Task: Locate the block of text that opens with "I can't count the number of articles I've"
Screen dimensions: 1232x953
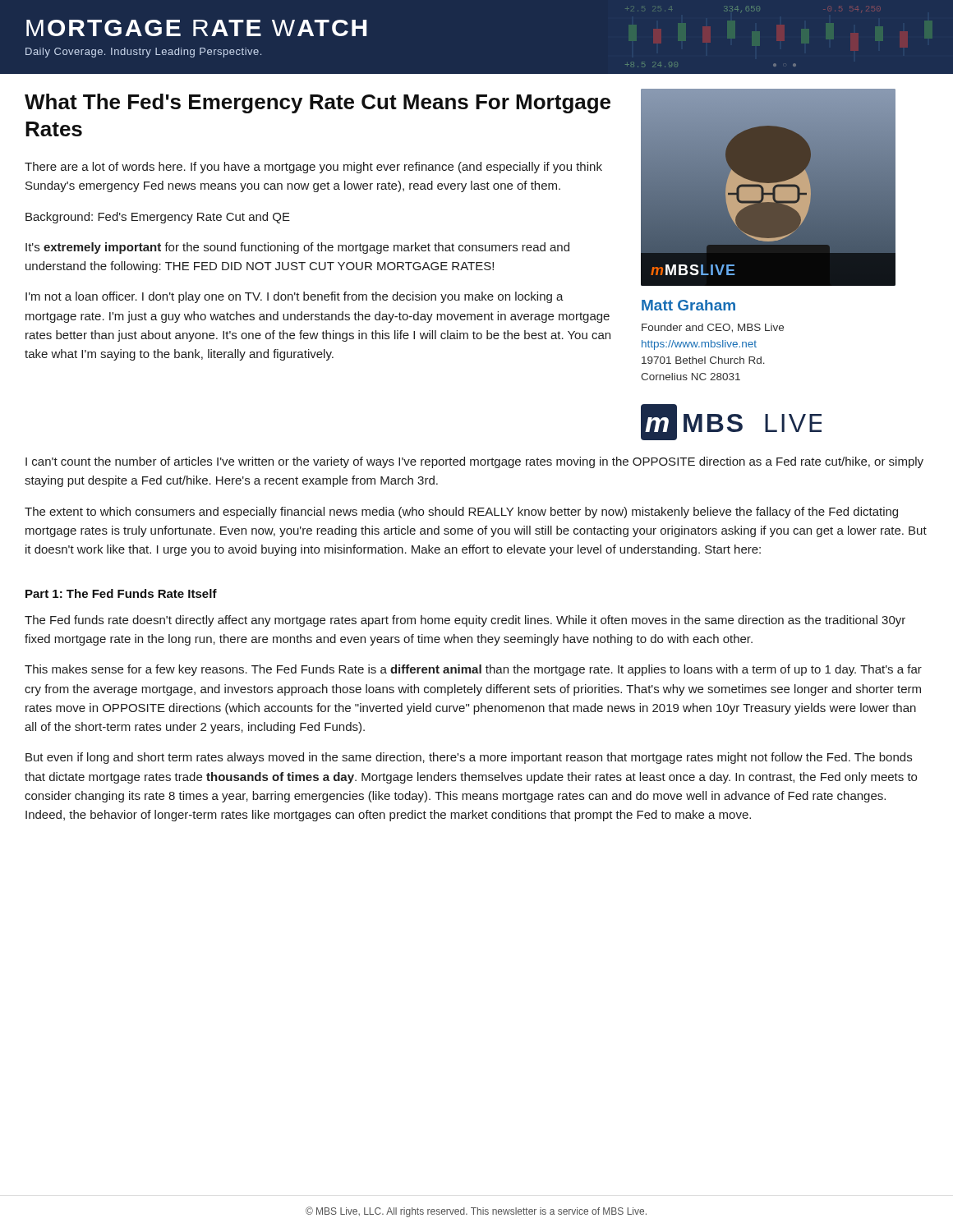Action: click(x=474, y=471)
